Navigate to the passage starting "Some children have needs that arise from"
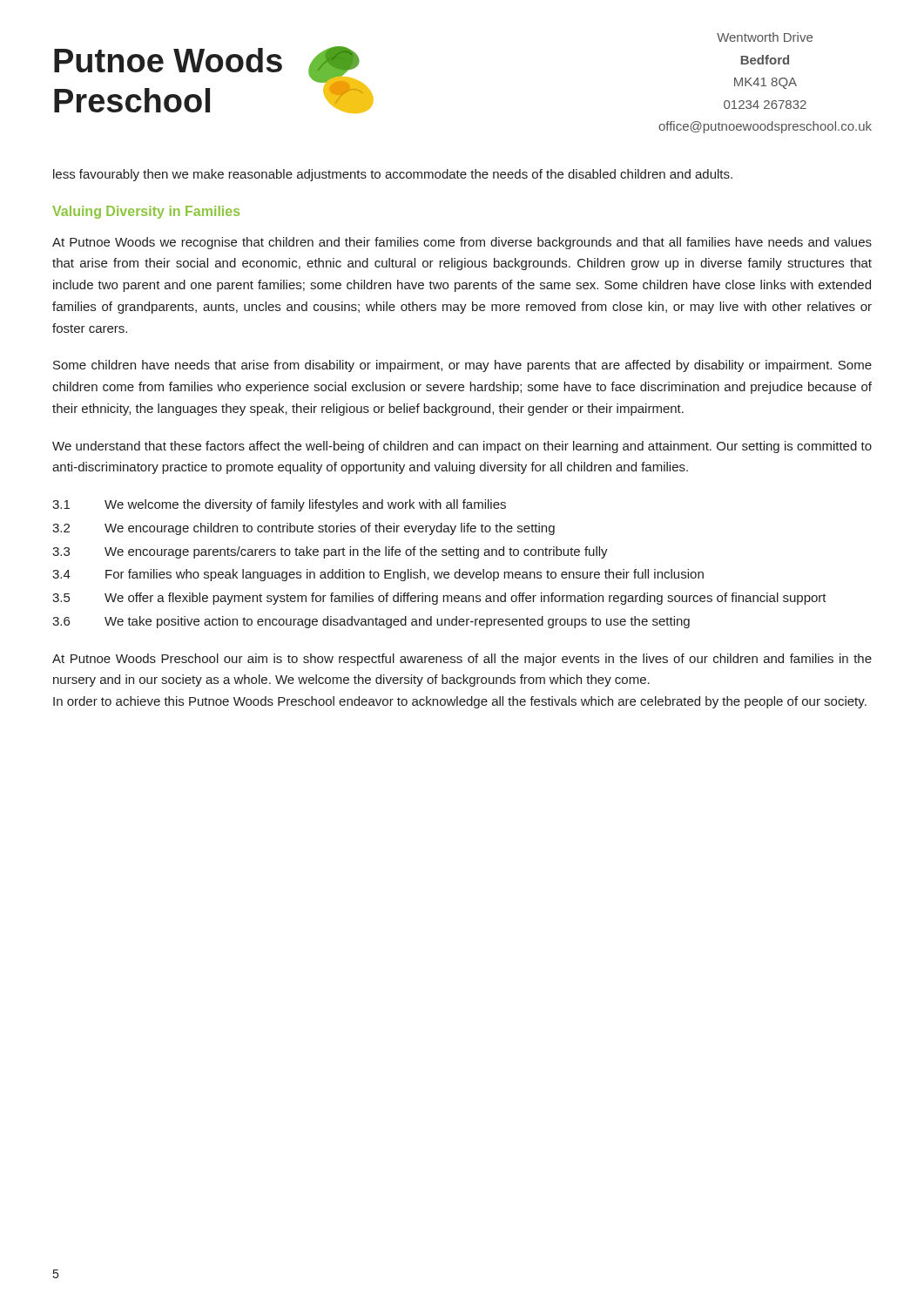Image resolution: width=924 pixels, height=1307 pixels. point(462,386)
